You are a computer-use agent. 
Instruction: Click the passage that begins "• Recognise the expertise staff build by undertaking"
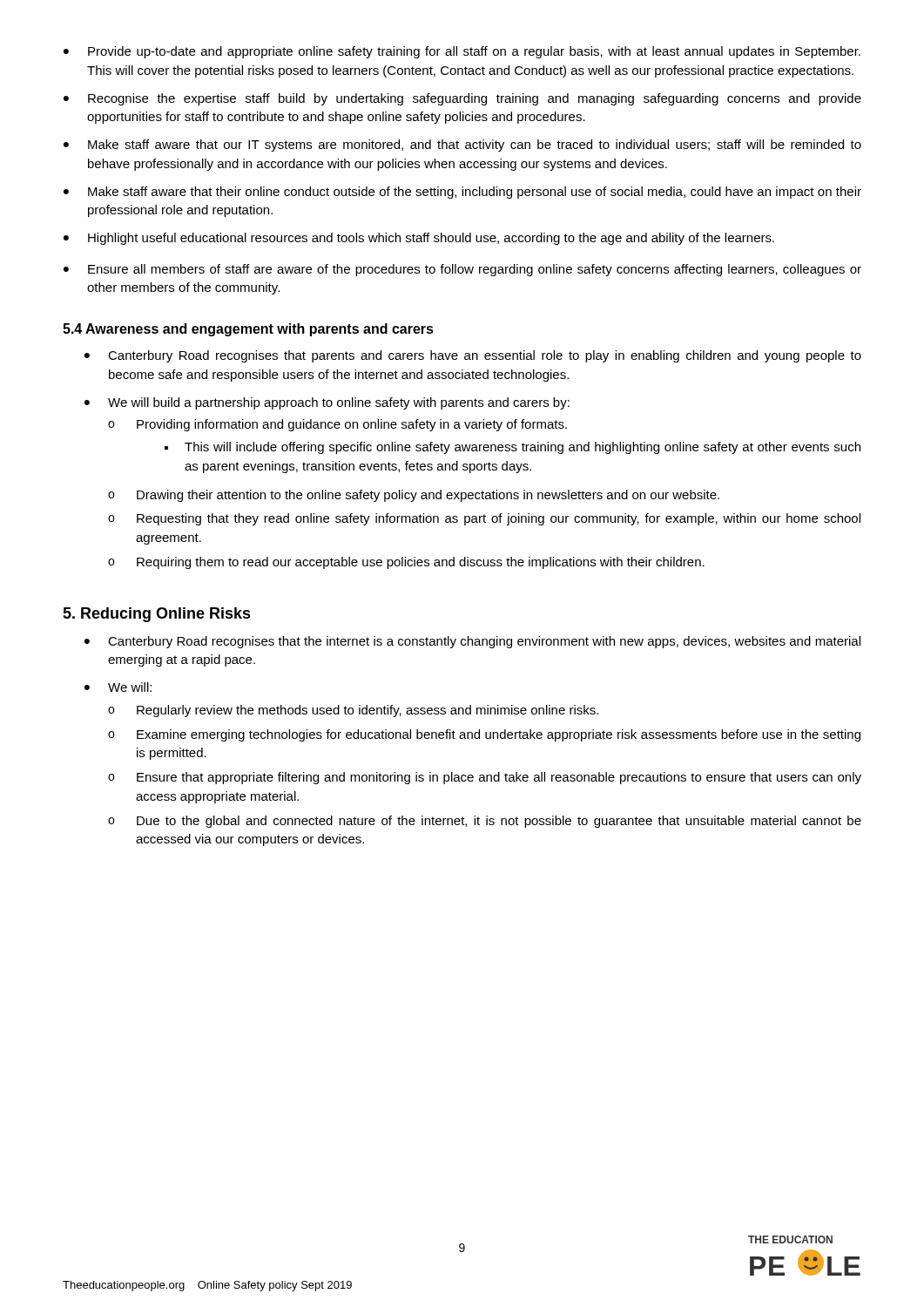tap(462, 107)
